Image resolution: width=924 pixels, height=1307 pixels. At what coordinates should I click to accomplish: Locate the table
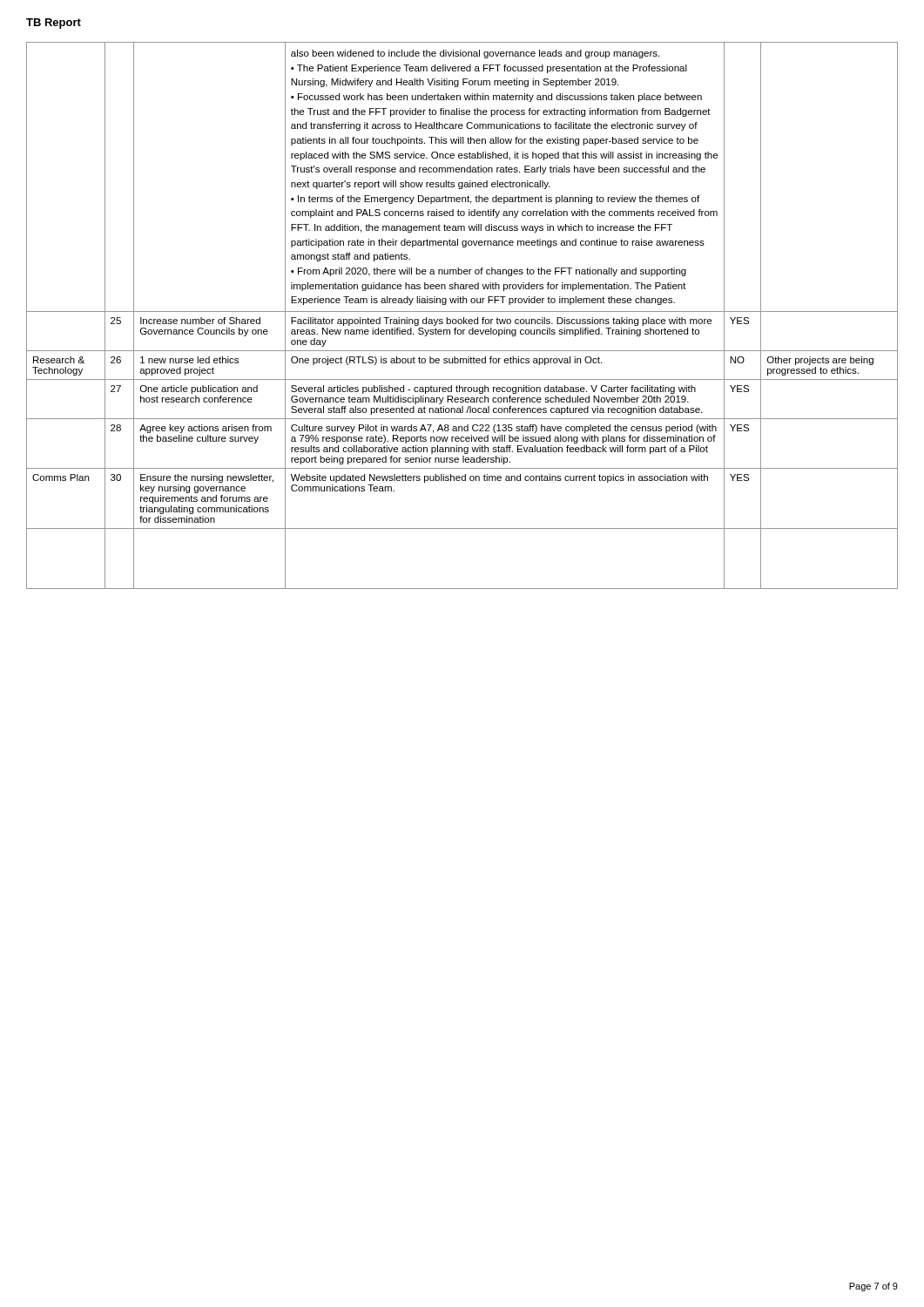pos(462,315)
